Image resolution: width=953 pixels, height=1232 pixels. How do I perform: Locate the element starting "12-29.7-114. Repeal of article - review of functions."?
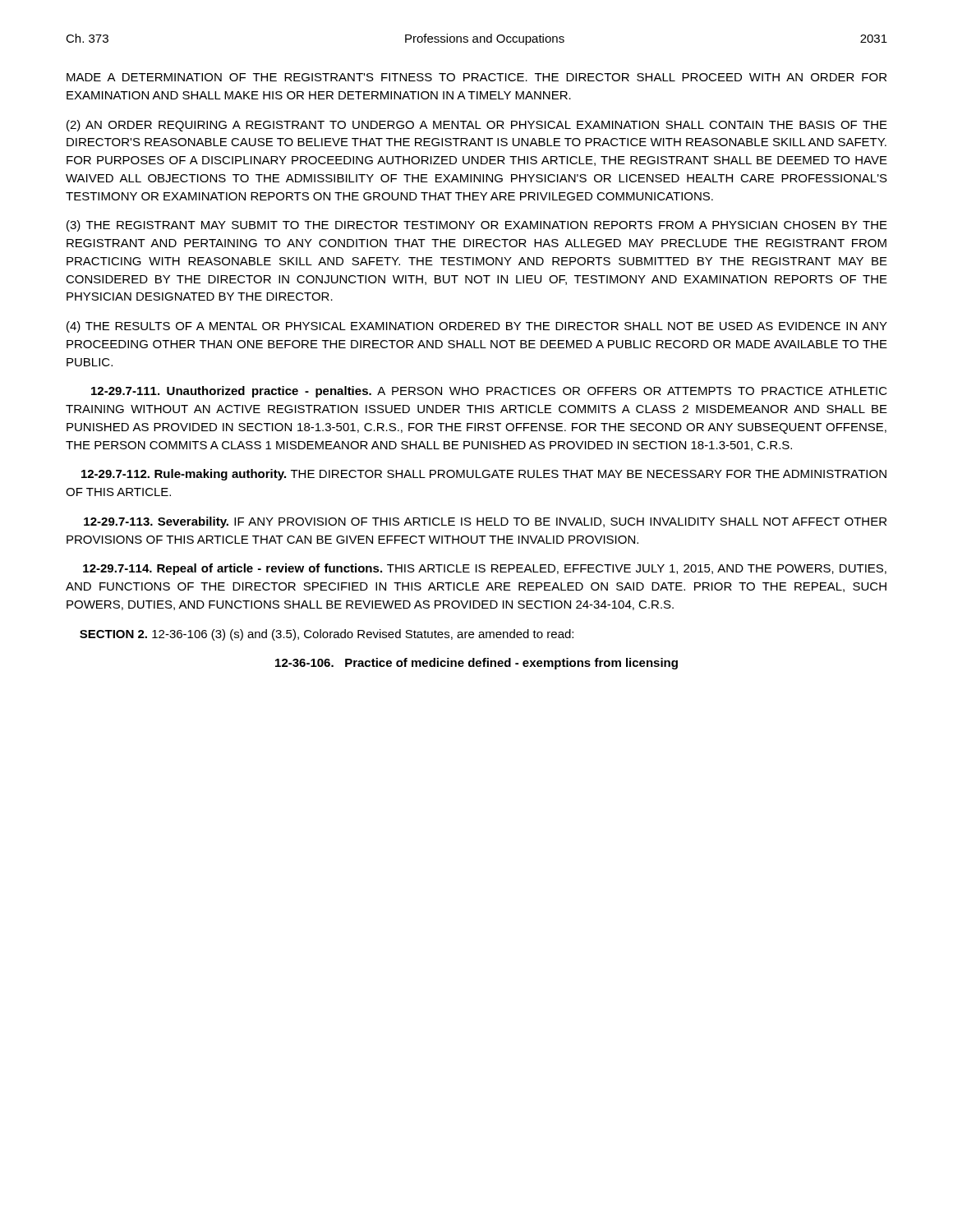[x=476, y=586]
